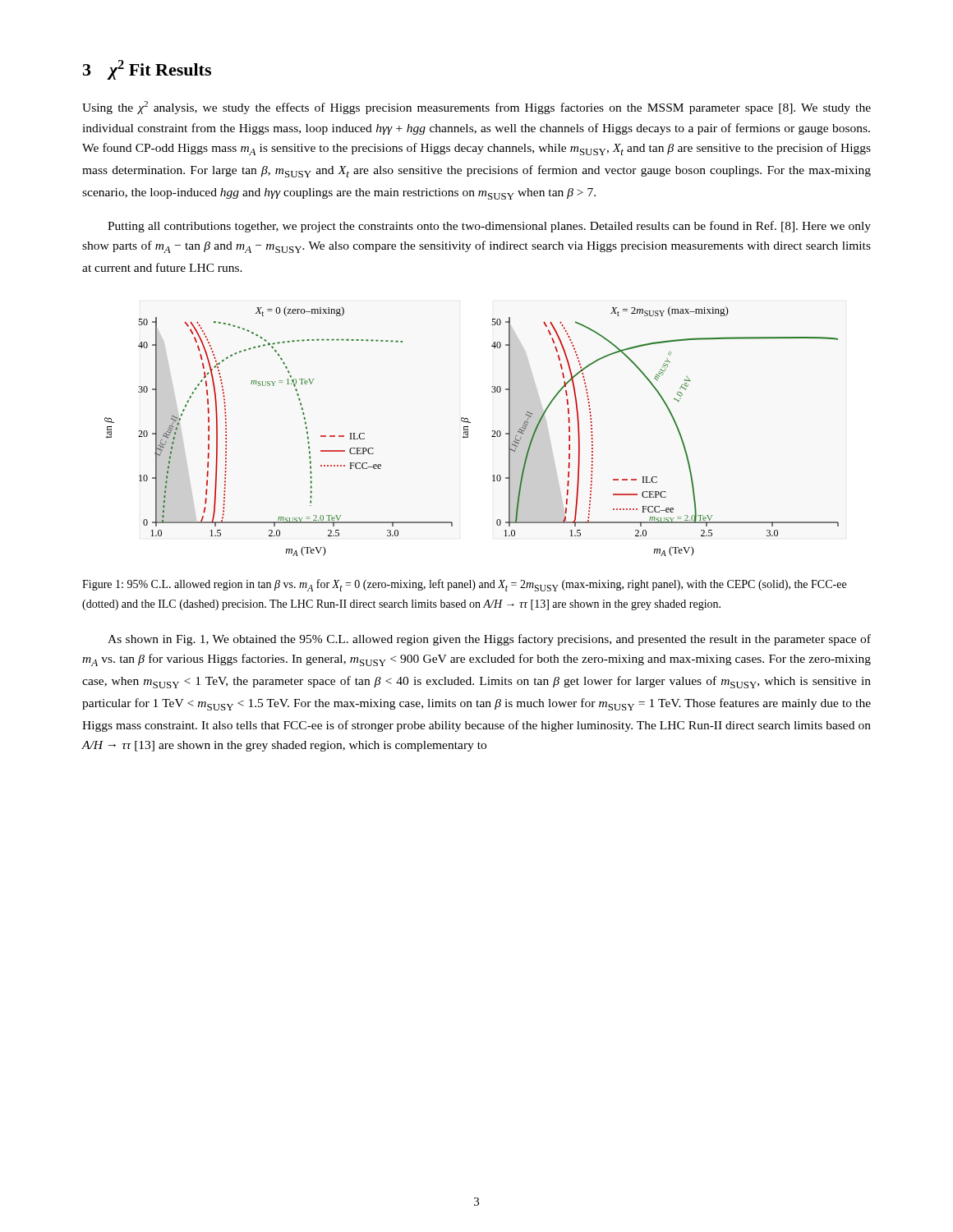Select the block starting "Figure 1: 95% C.L."
Screen dimensions: 1232x953
464,594
